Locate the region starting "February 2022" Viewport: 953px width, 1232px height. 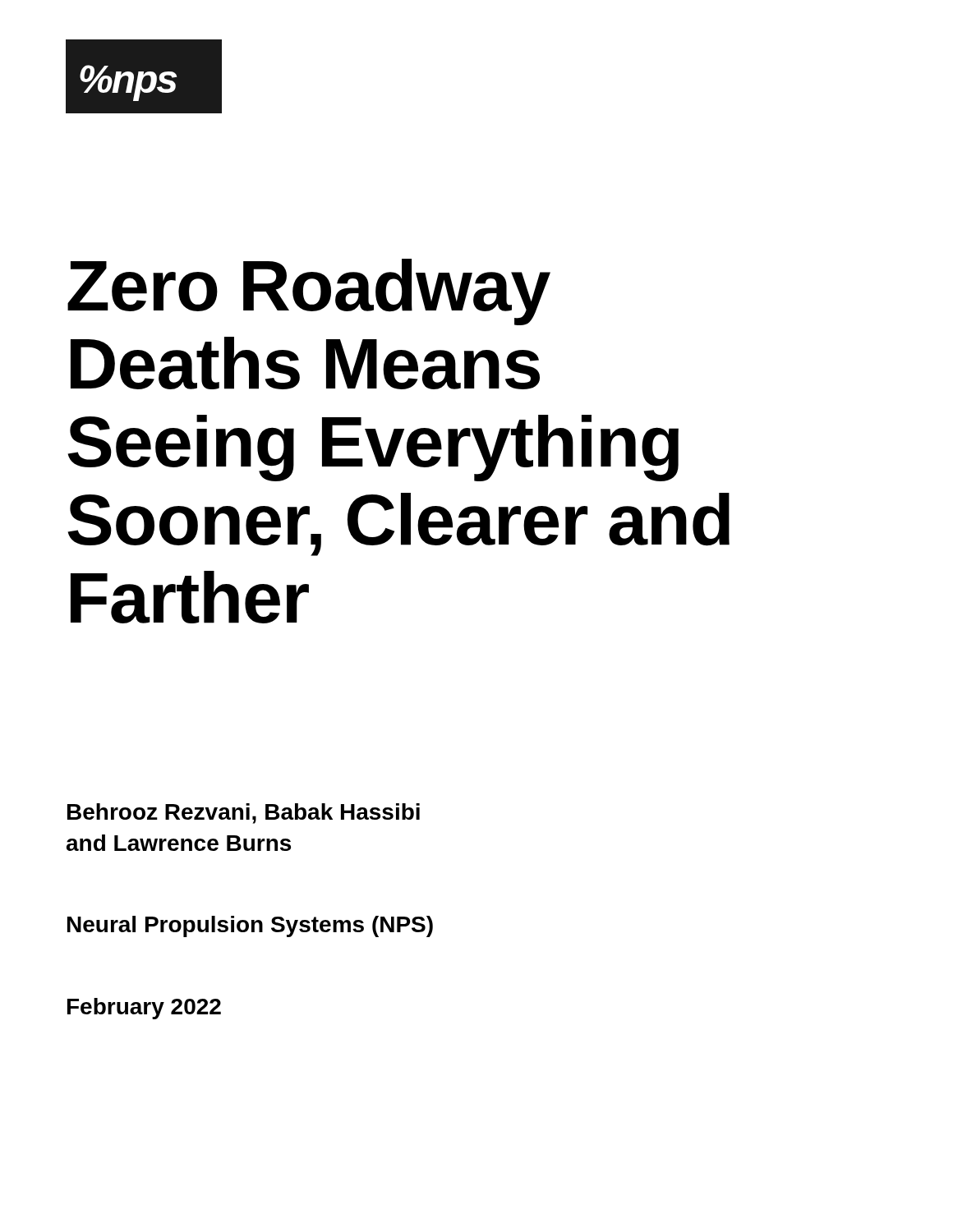[144, 1007]
